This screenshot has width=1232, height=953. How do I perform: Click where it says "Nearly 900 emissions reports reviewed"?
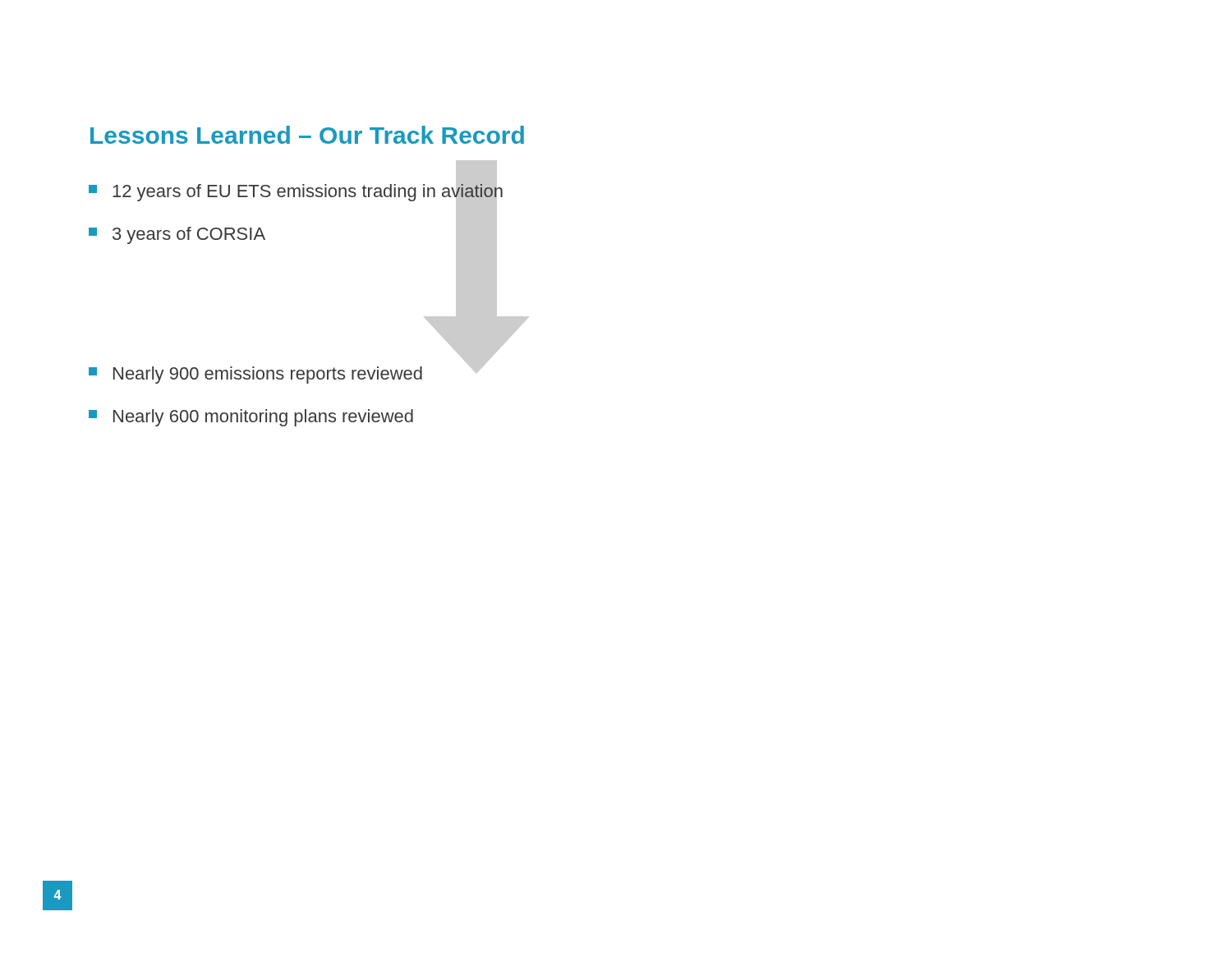pyautogui.click(x=256, y=374)
